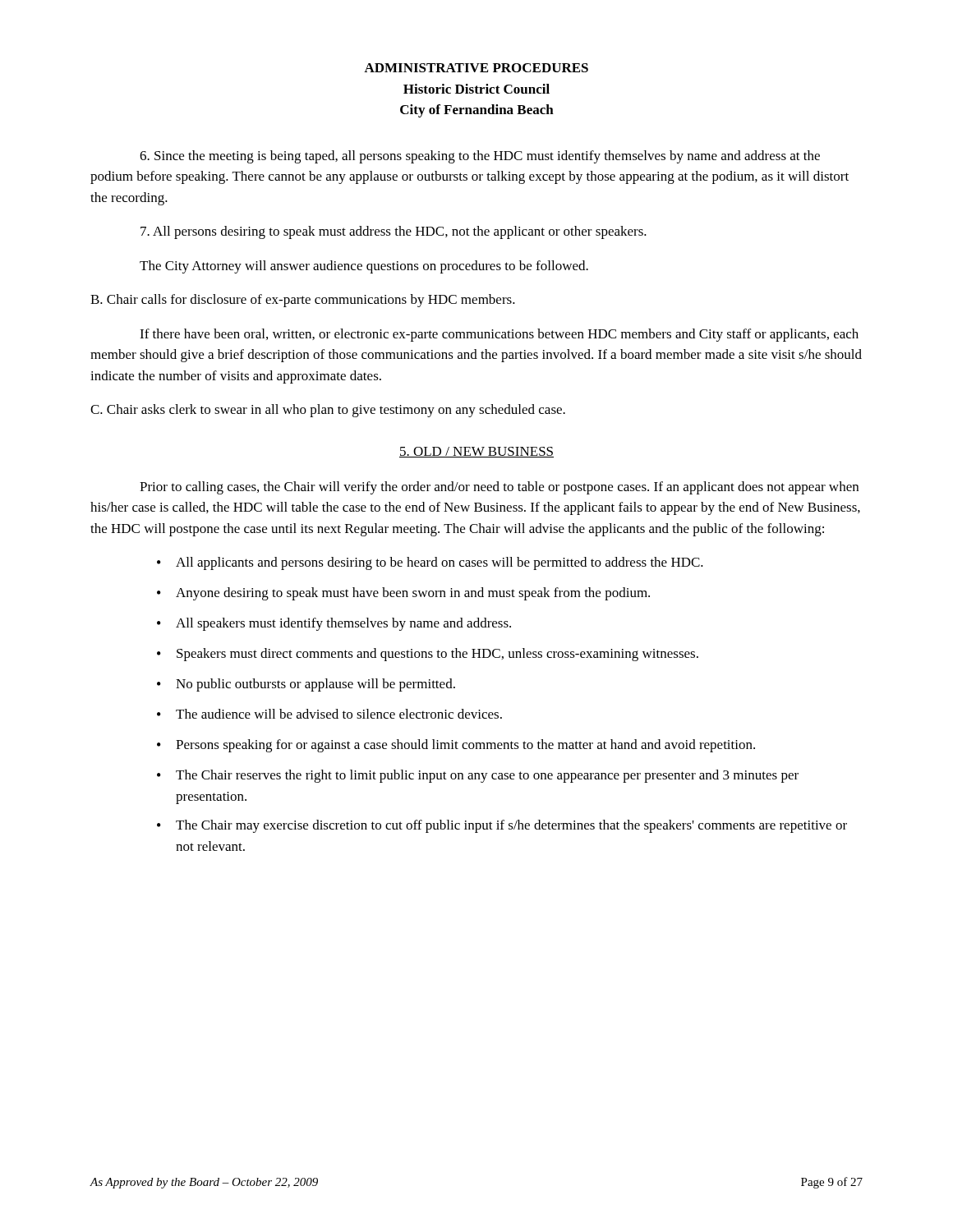This screenshot has width=953, height=1232.
Task: Find the text block that says "B. Chair calls for"
Action: click(x=303, y=299)
